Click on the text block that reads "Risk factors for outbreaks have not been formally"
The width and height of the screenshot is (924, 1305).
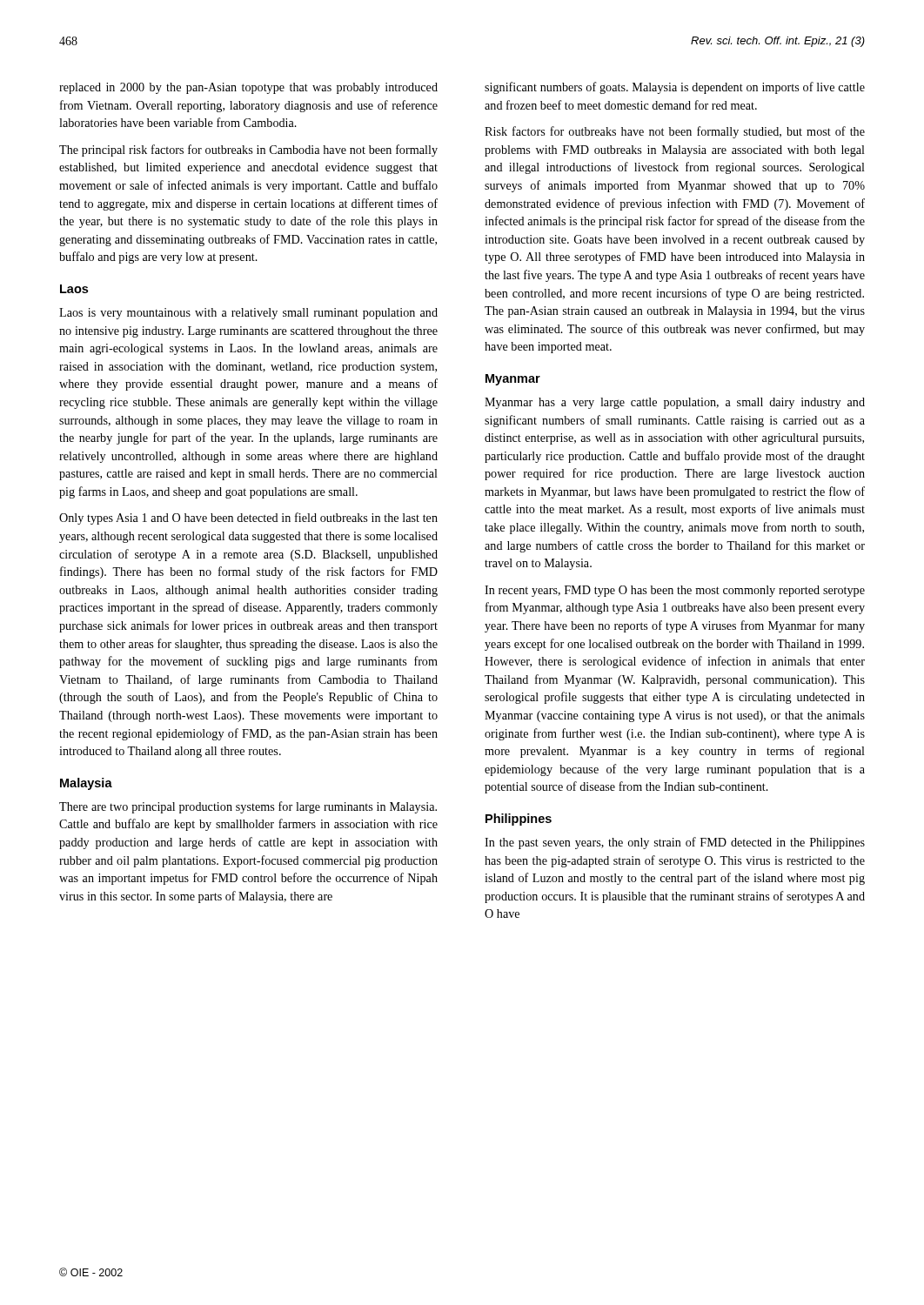[x=675, y=239]
